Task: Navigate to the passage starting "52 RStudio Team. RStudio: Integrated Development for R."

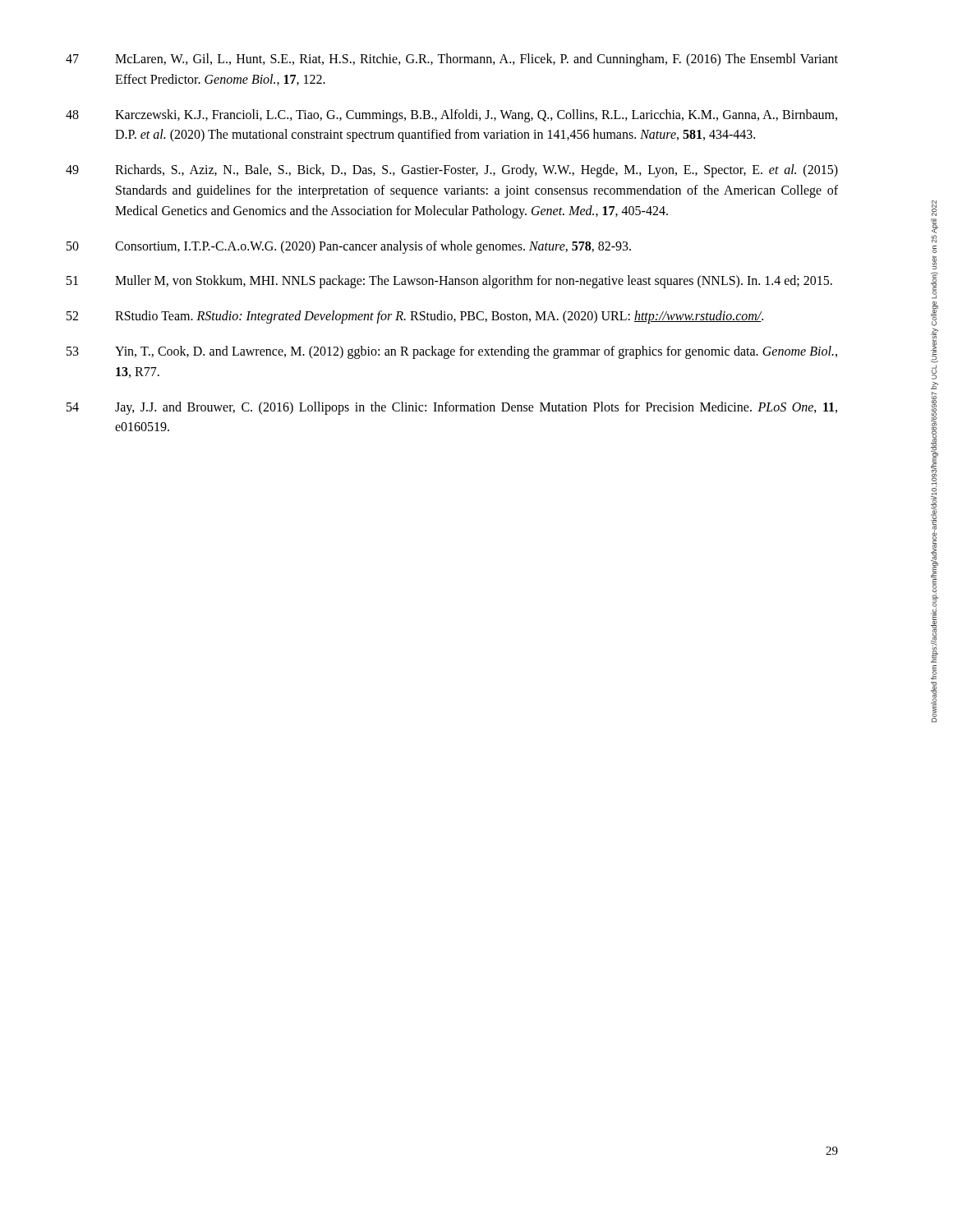Action: pyautogui.click(x=452, y=317)
